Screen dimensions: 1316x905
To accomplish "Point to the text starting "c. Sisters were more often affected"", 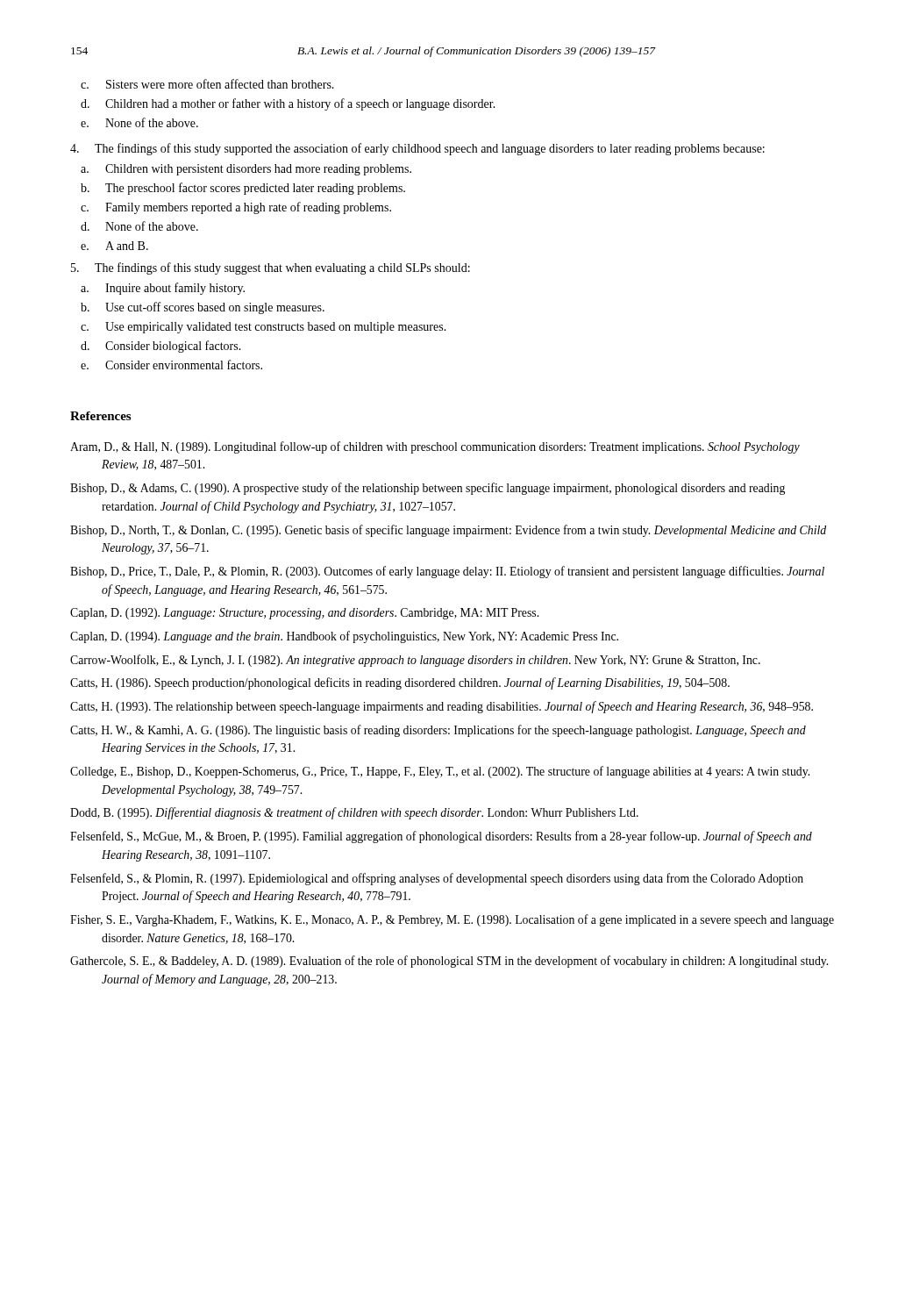I will tap(207, 84).
